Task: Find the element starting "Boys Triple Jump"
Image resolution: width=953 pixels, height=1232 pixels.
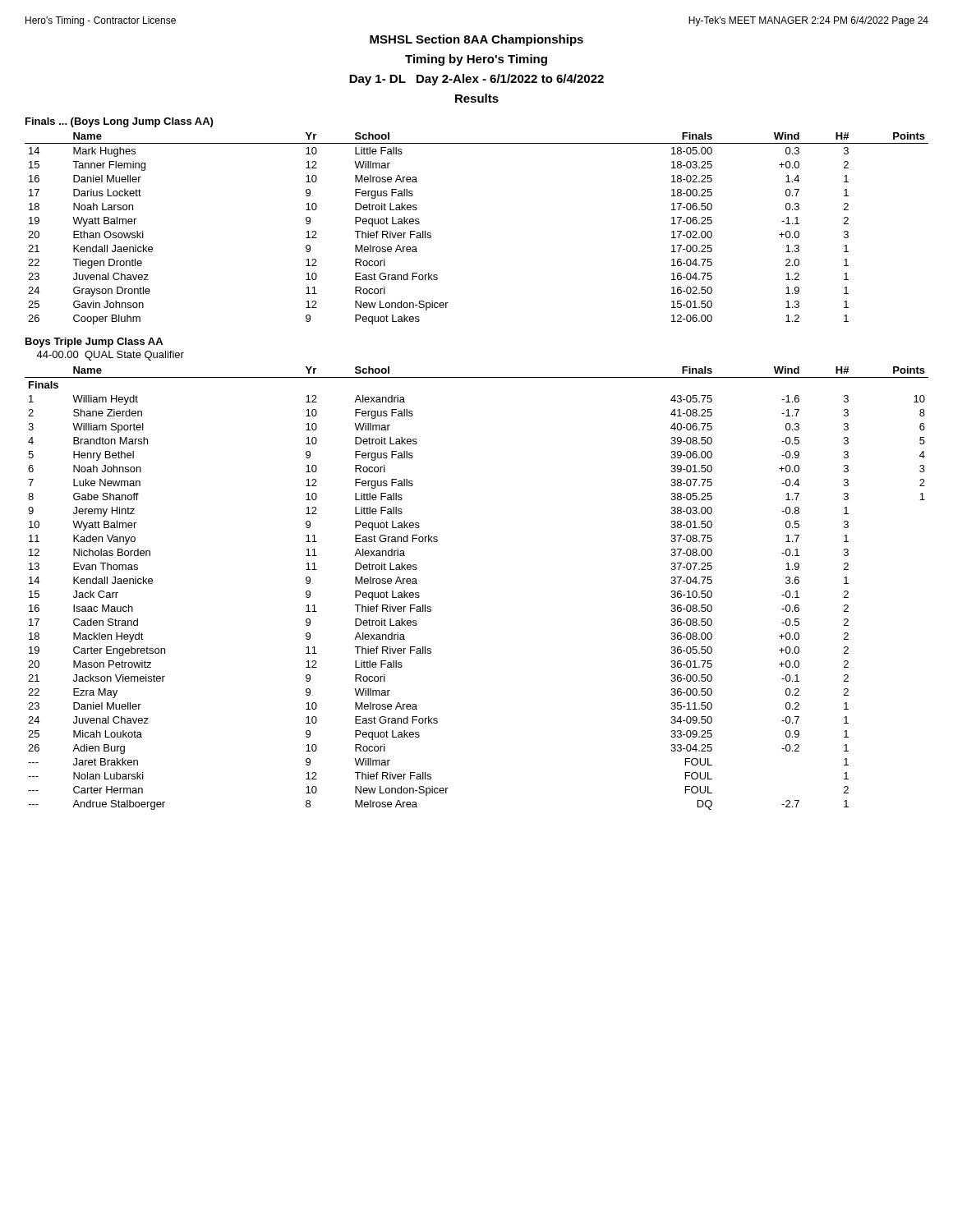Action: tap(94, 341)
